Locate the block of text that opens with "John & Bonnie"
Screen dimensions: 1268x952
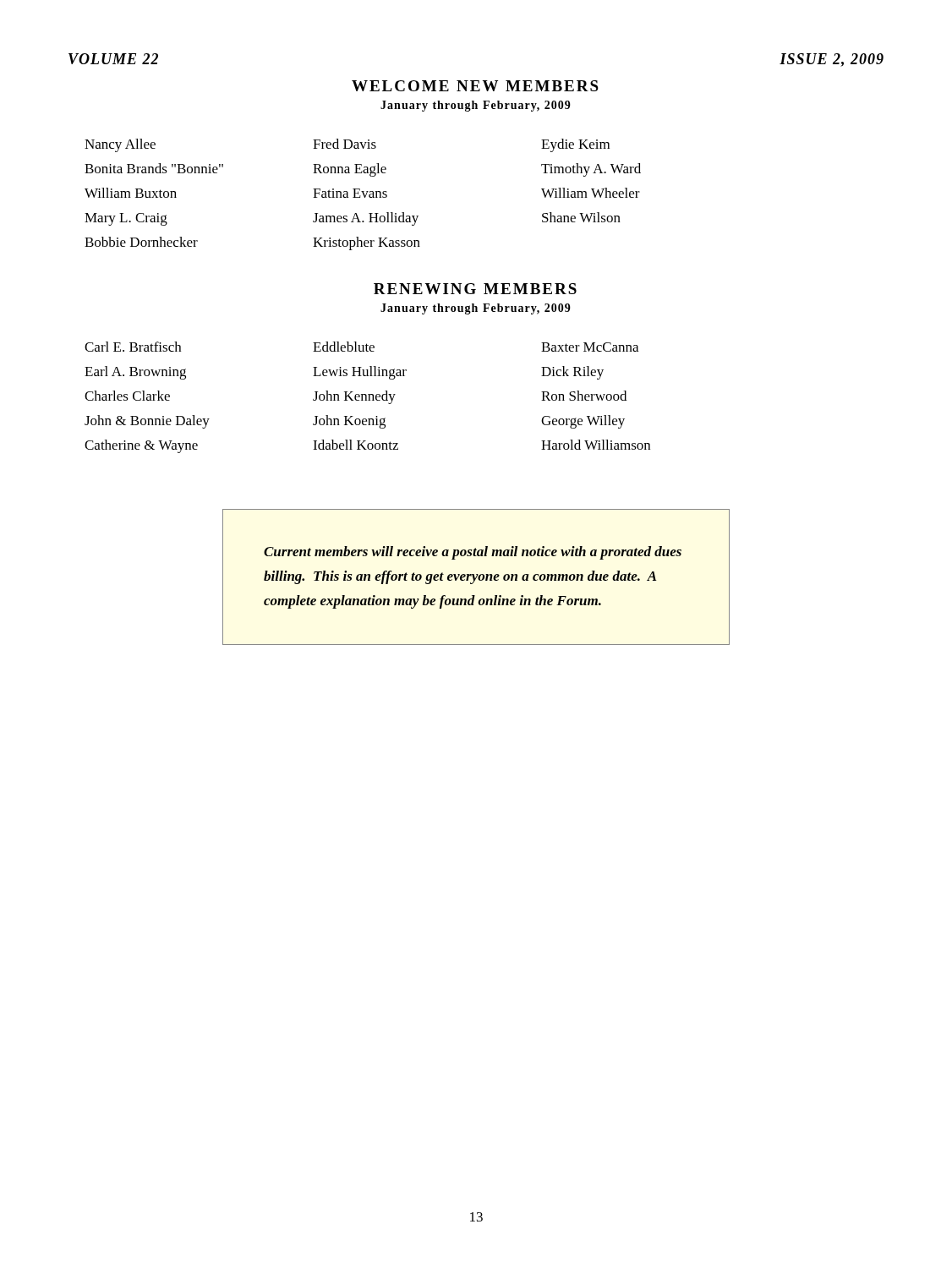point(147,421)
